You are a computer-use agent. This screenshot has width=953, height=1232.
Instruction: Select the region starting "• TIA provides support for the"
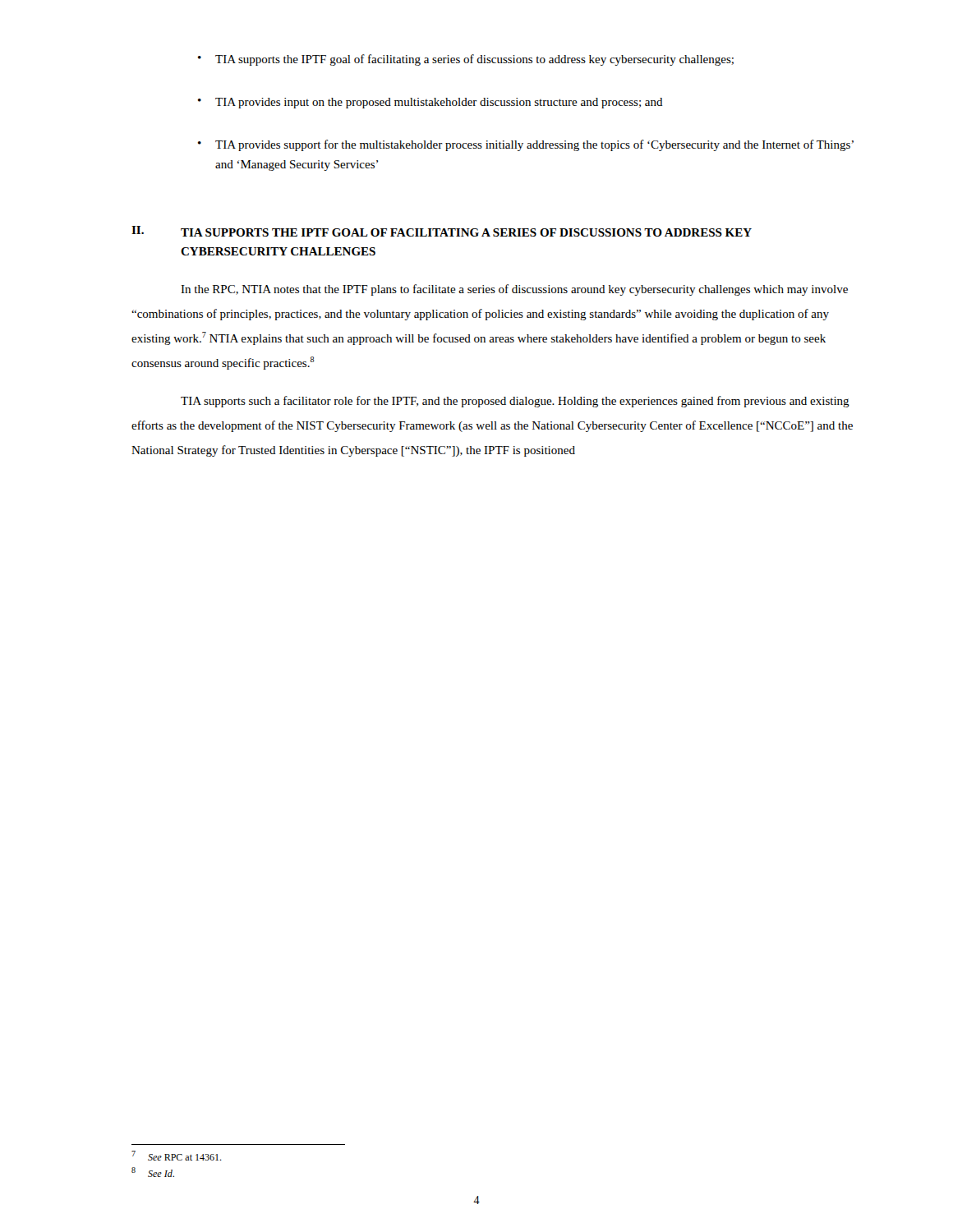coord(526,154)
